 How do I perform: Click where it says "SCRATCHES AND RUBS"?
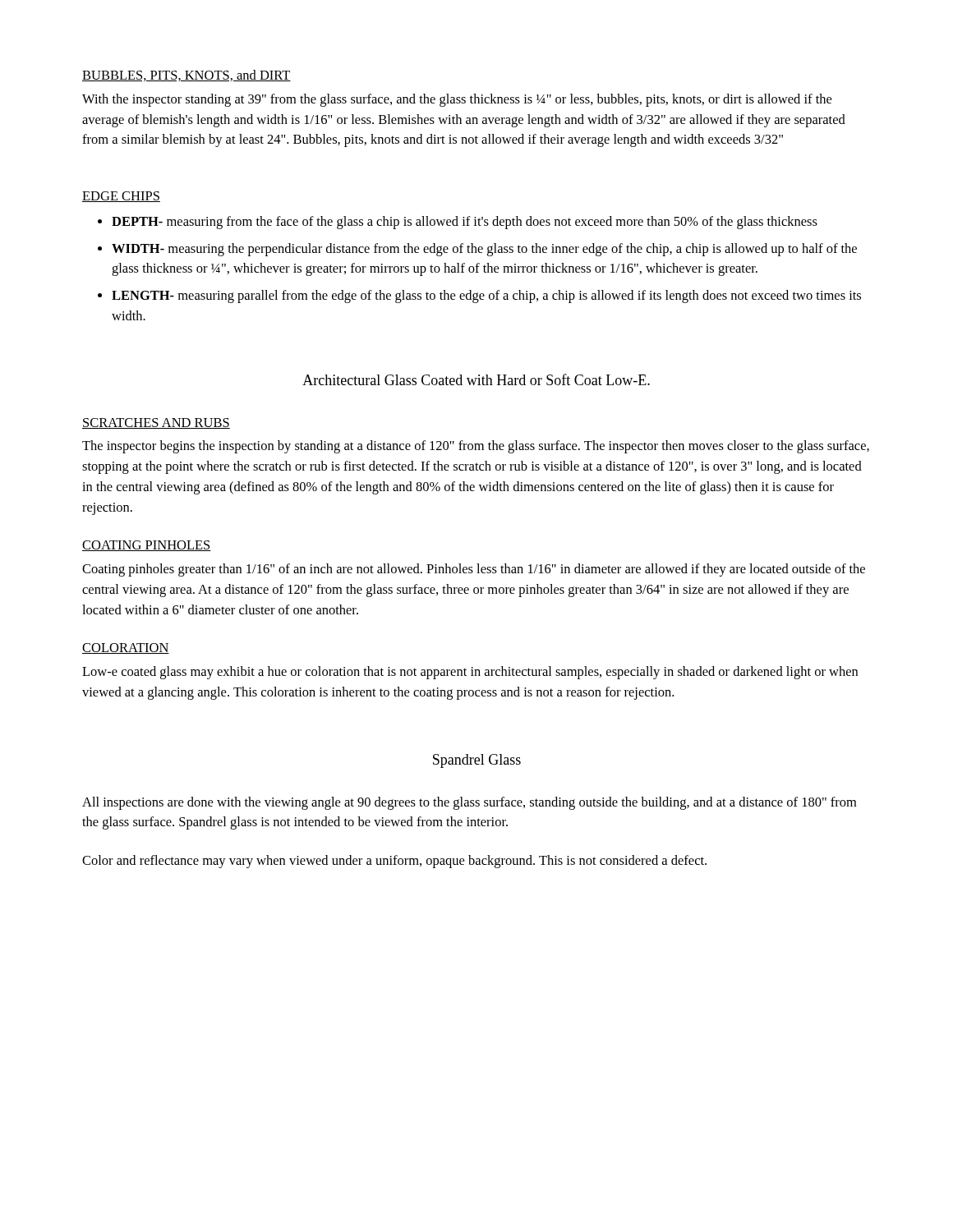coord(156,422)
